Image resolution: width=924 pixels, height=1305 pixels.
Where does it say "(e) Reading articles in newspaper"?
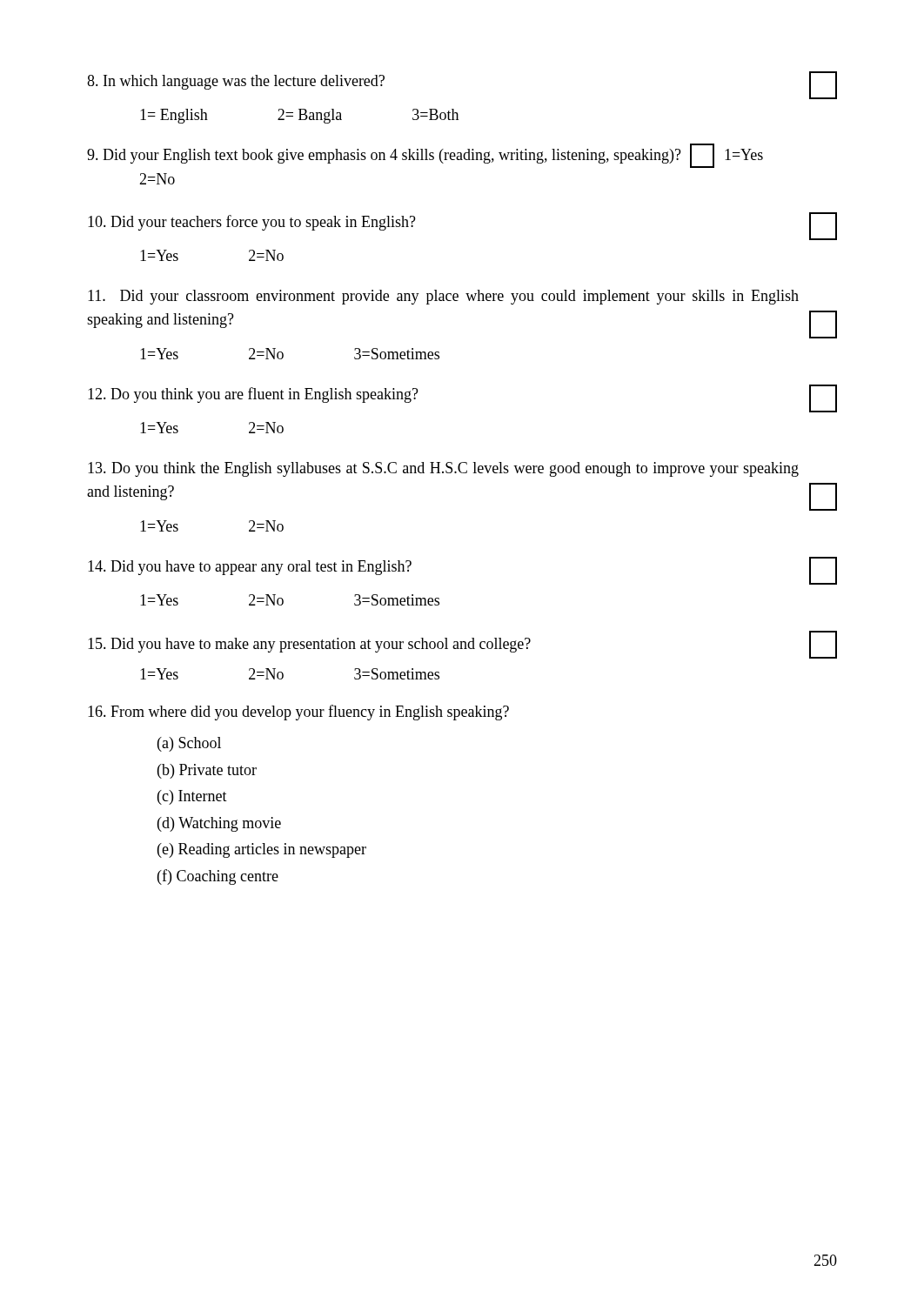(x=261, y=849)
